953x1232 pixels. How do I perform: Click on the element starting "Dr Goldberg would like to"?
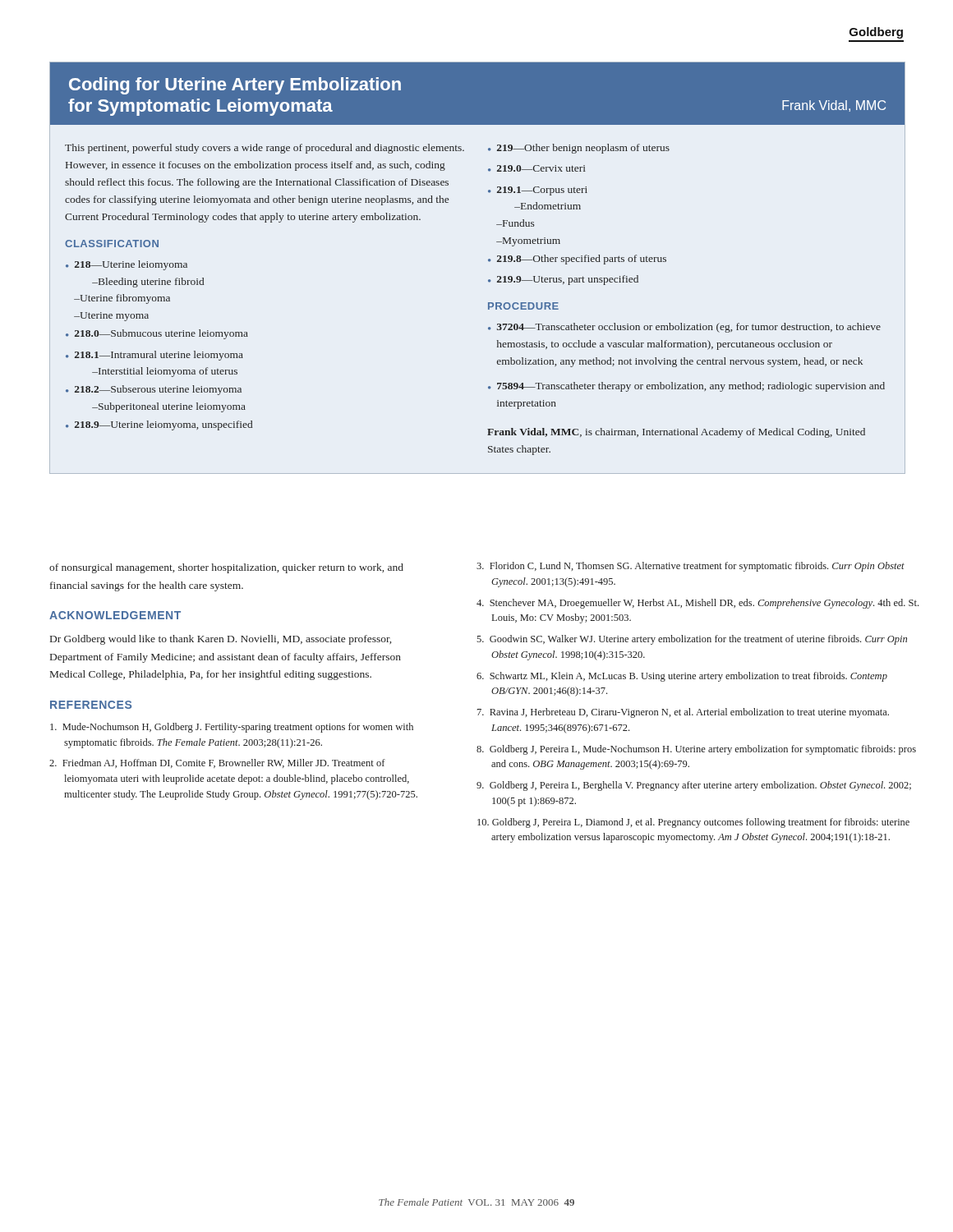pos(225,656)
